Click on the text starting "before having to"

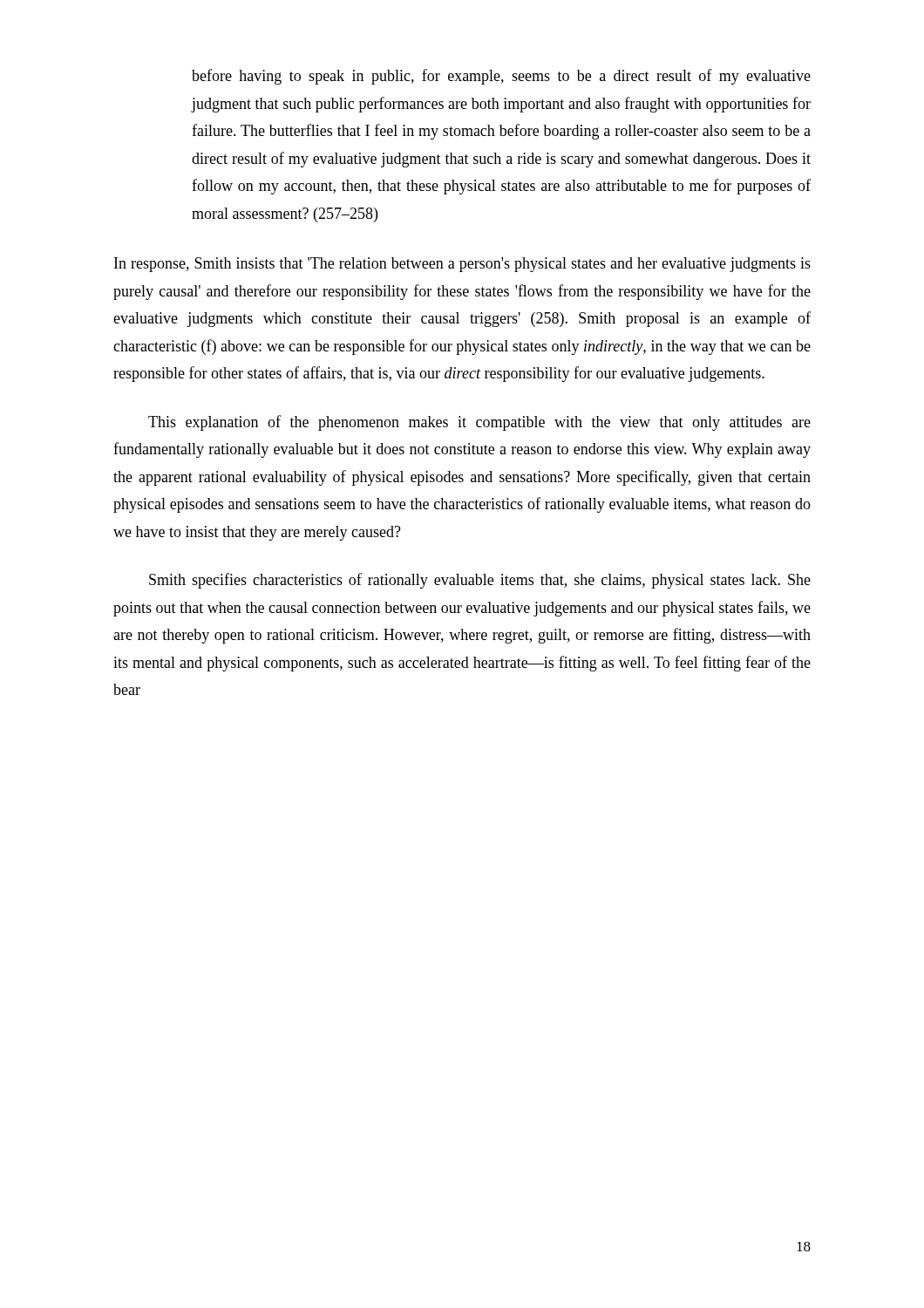tap(501, 145)
